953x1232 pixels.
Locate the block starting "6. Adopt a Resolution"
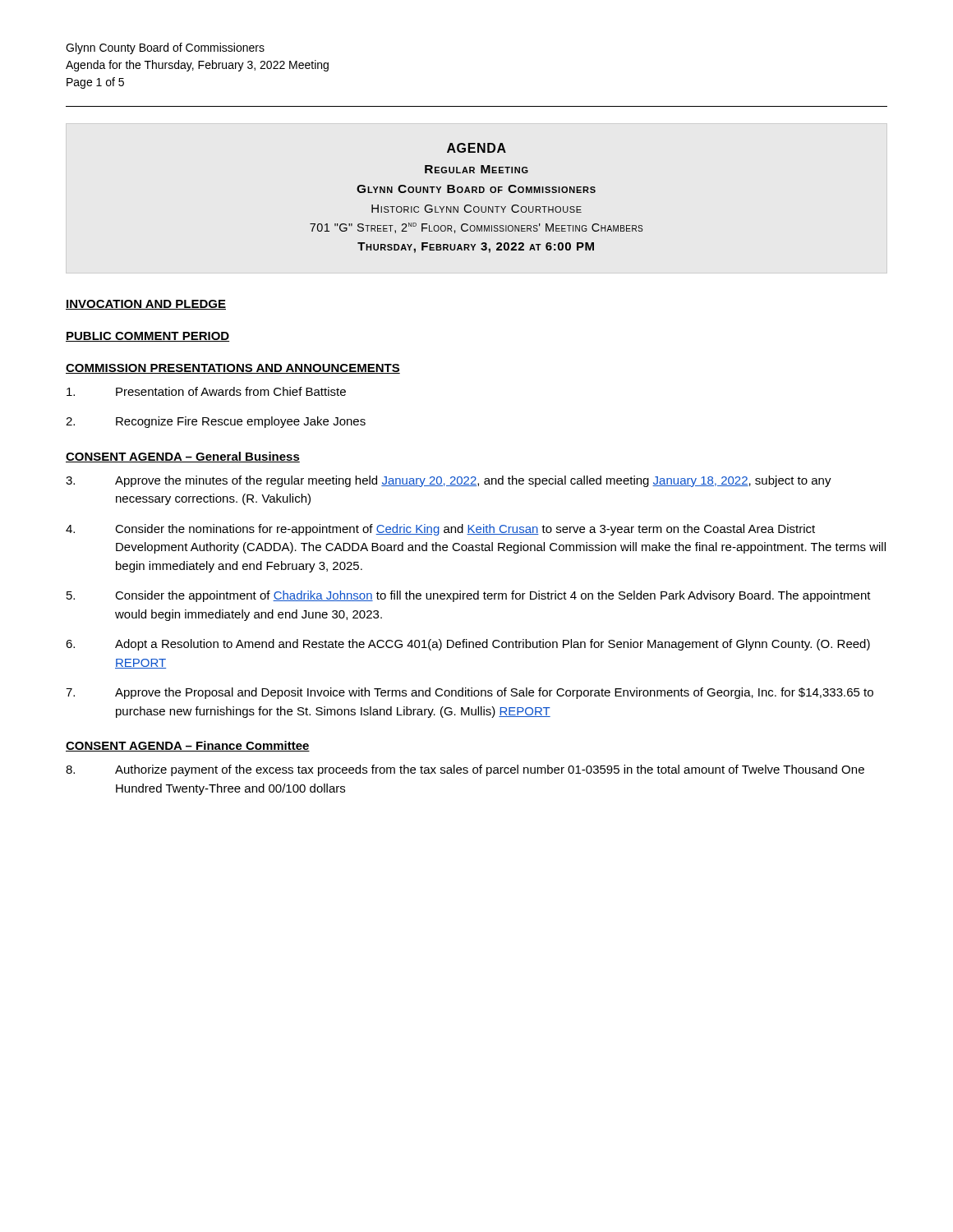click(476, 653)
